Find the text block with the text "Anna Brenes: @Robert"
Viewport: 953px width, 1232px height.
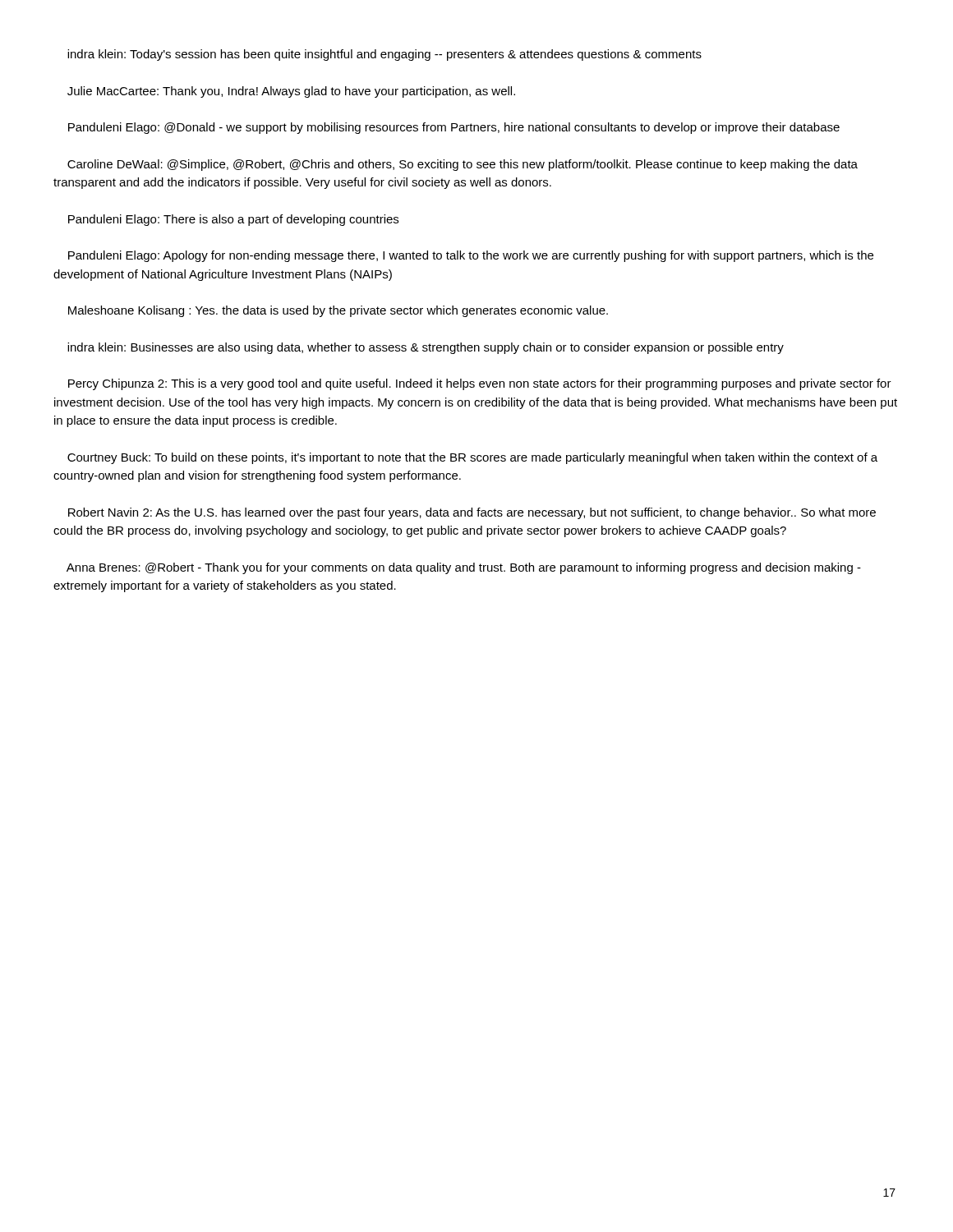457,576
